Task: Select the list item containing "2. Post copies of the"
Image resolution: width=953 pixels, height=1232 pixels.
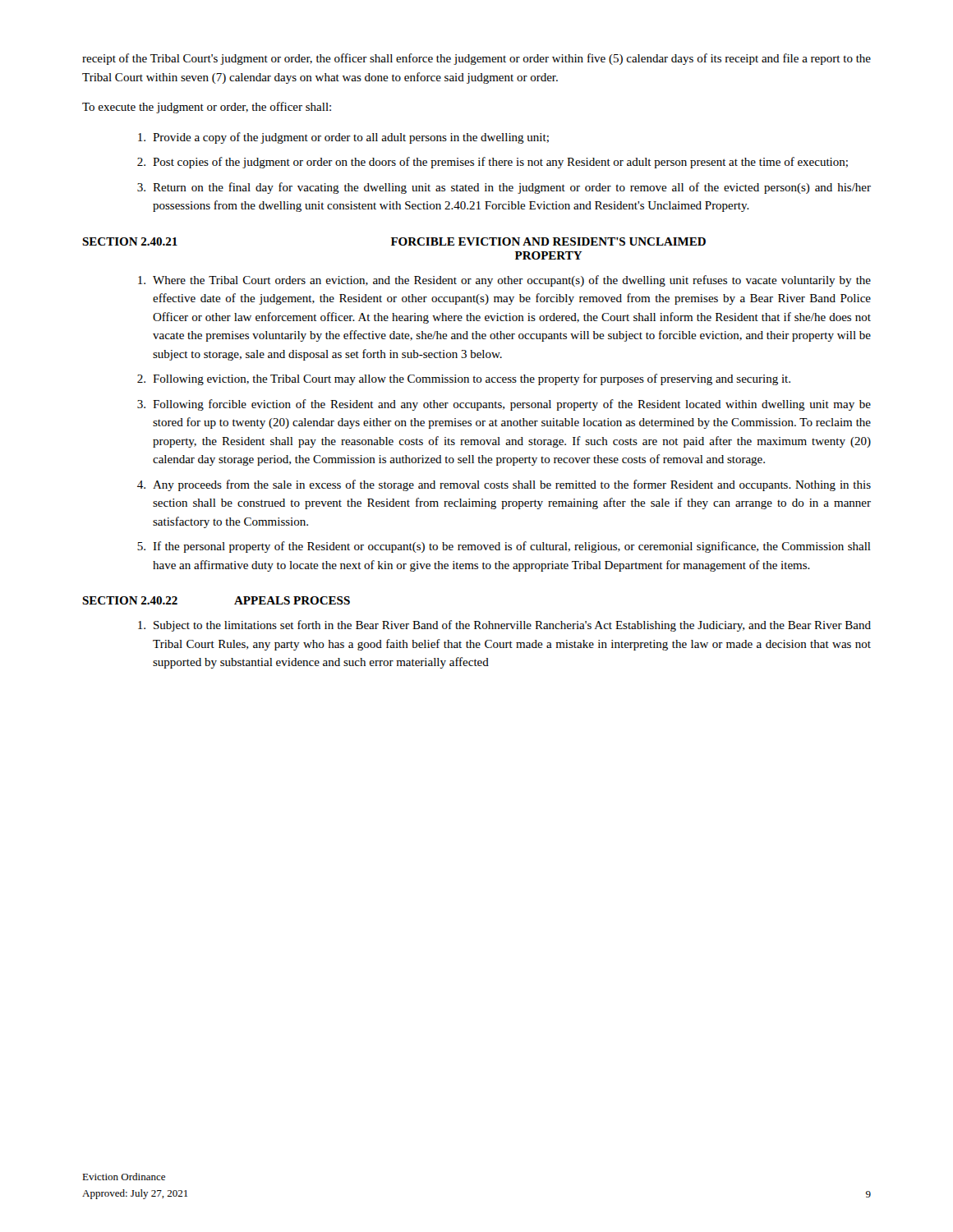Action: [497, 162]
